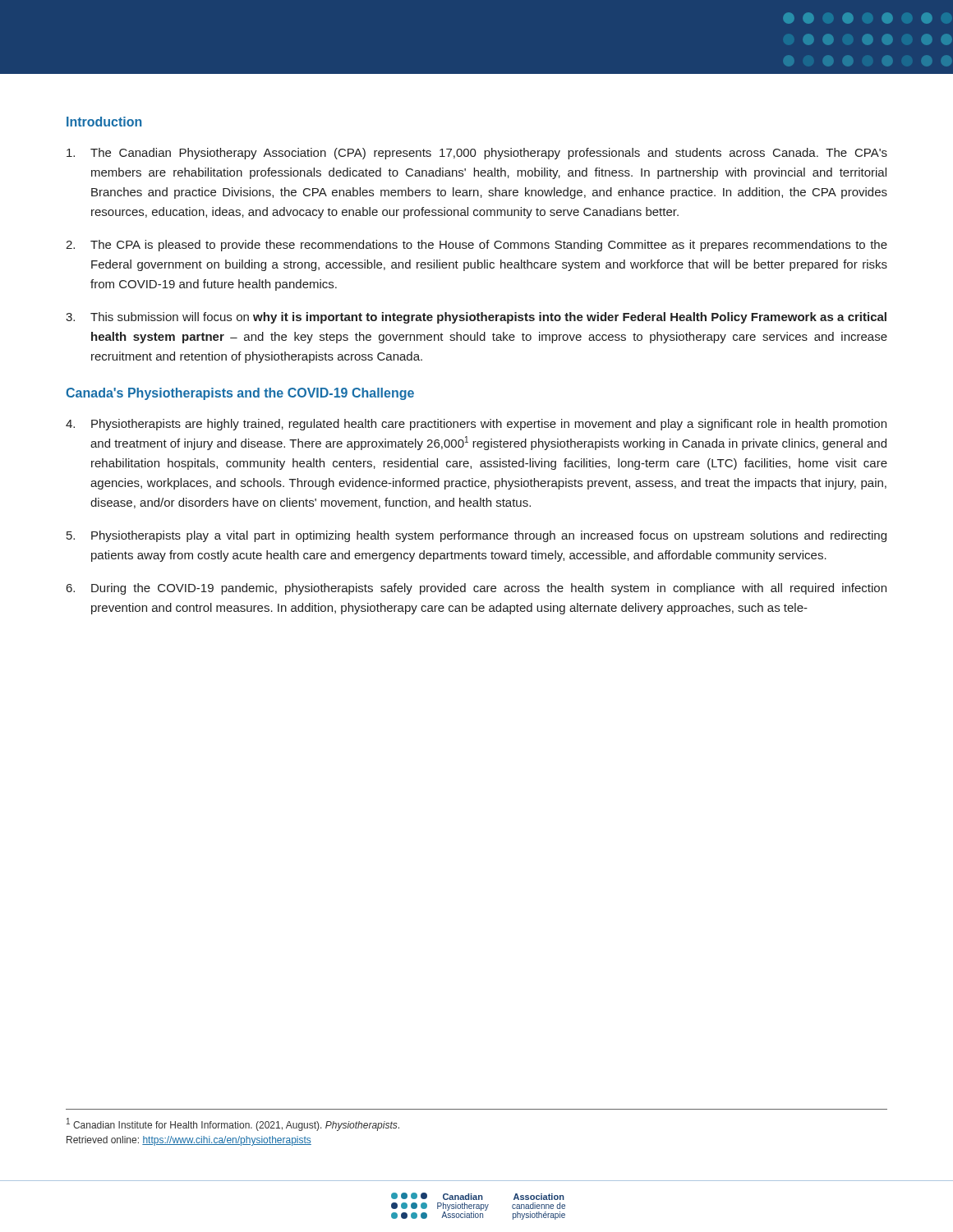Point to the block beginning "6. During the COVID-19 pandemic,"
The image size is (953, 1232).
point(476,598)
